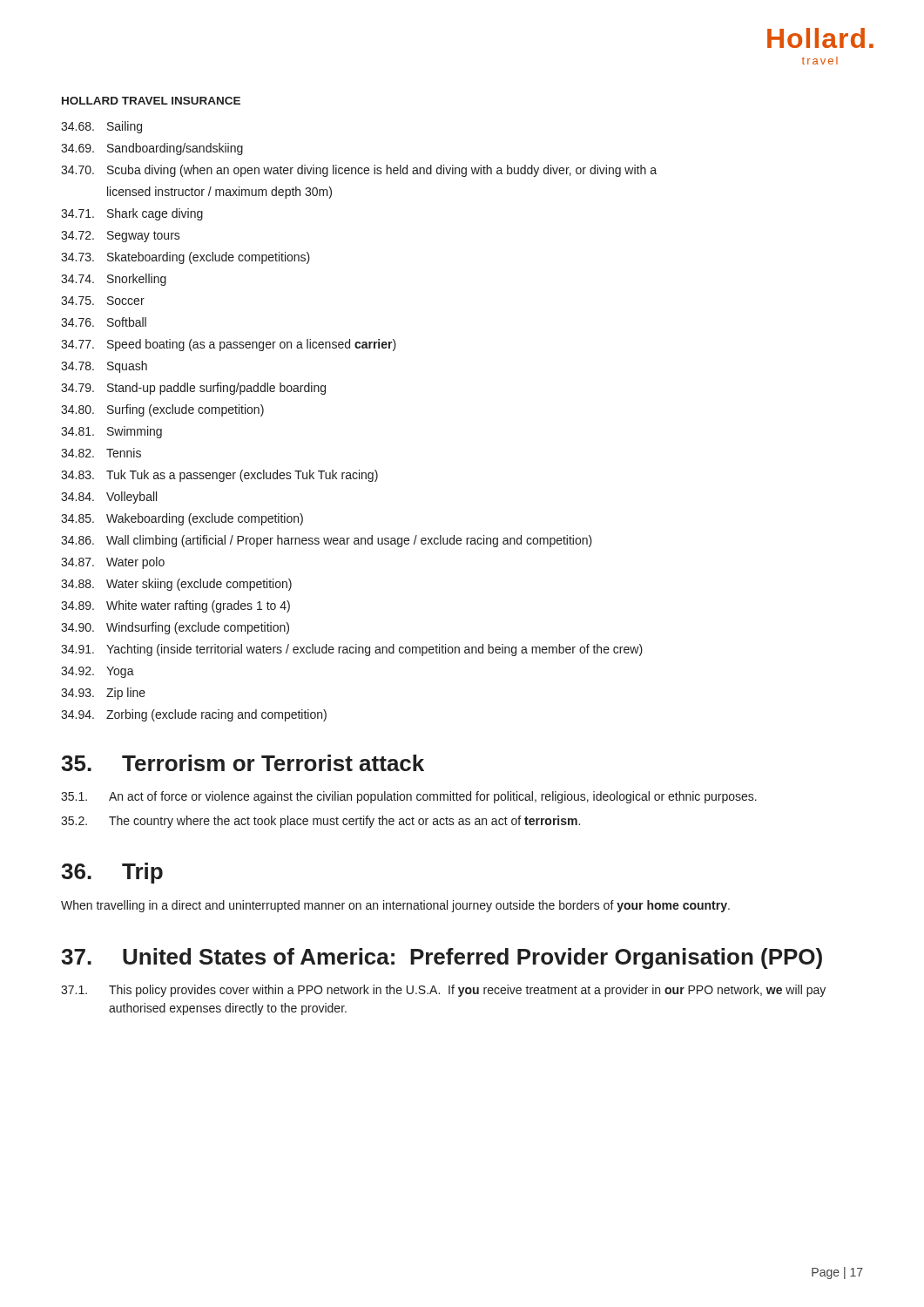Click the passage that begins "35.2. The country where the"

pyautogui.click(x=462, y=821)
